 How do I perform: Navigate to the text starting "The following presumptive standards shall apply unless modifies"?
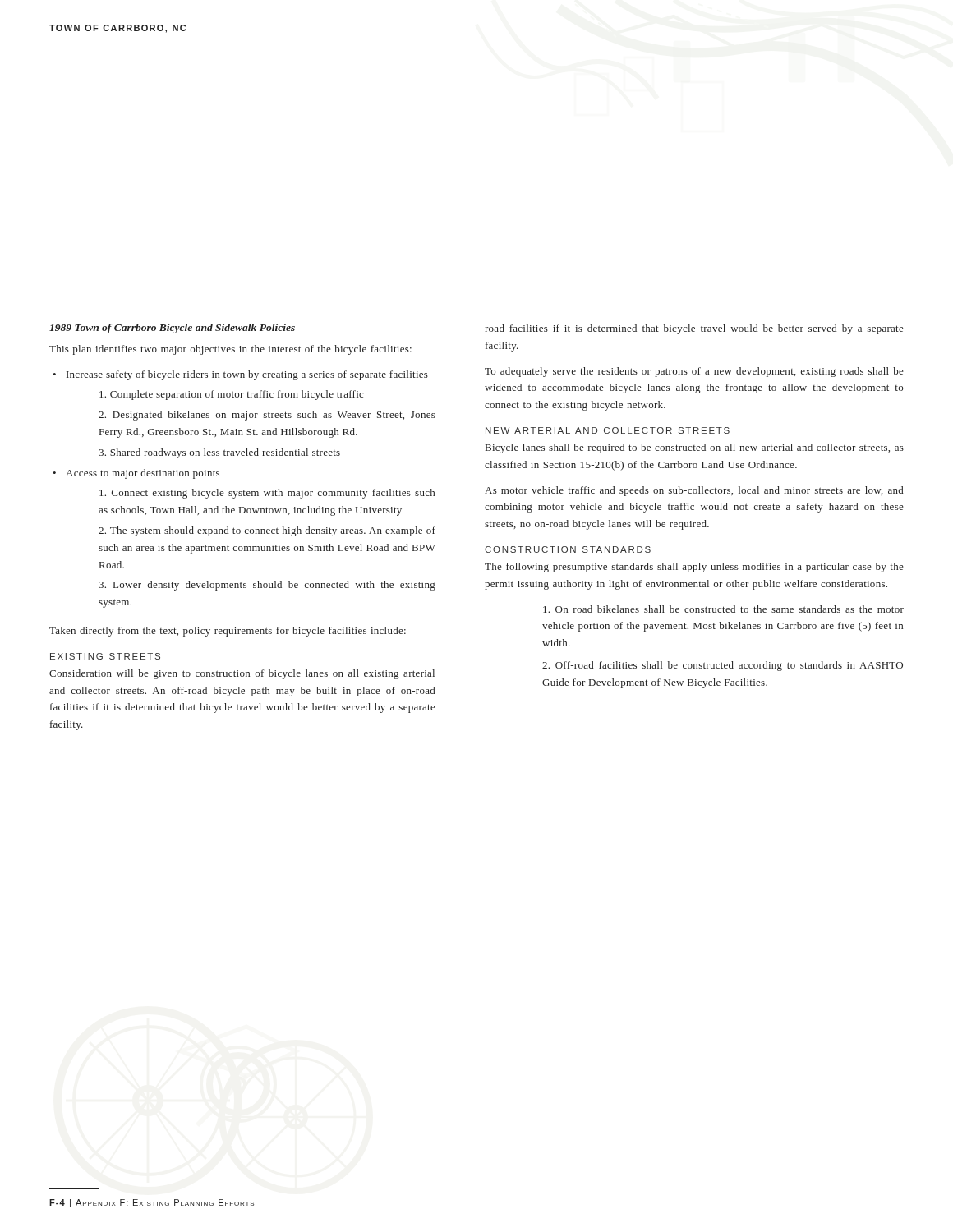point(694,575)
